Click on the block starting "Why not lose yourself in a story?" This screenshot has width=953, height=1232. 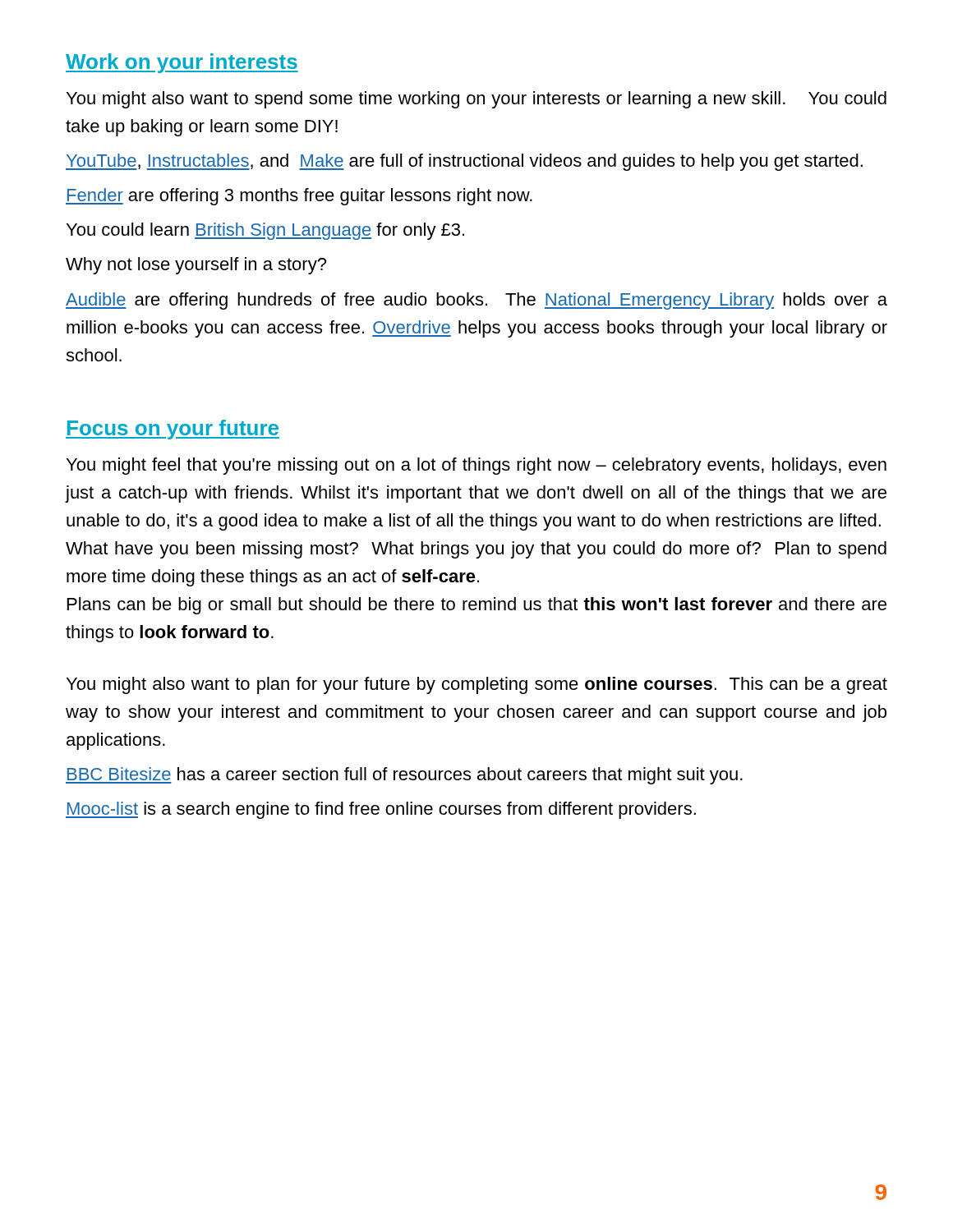coord(196,264)
